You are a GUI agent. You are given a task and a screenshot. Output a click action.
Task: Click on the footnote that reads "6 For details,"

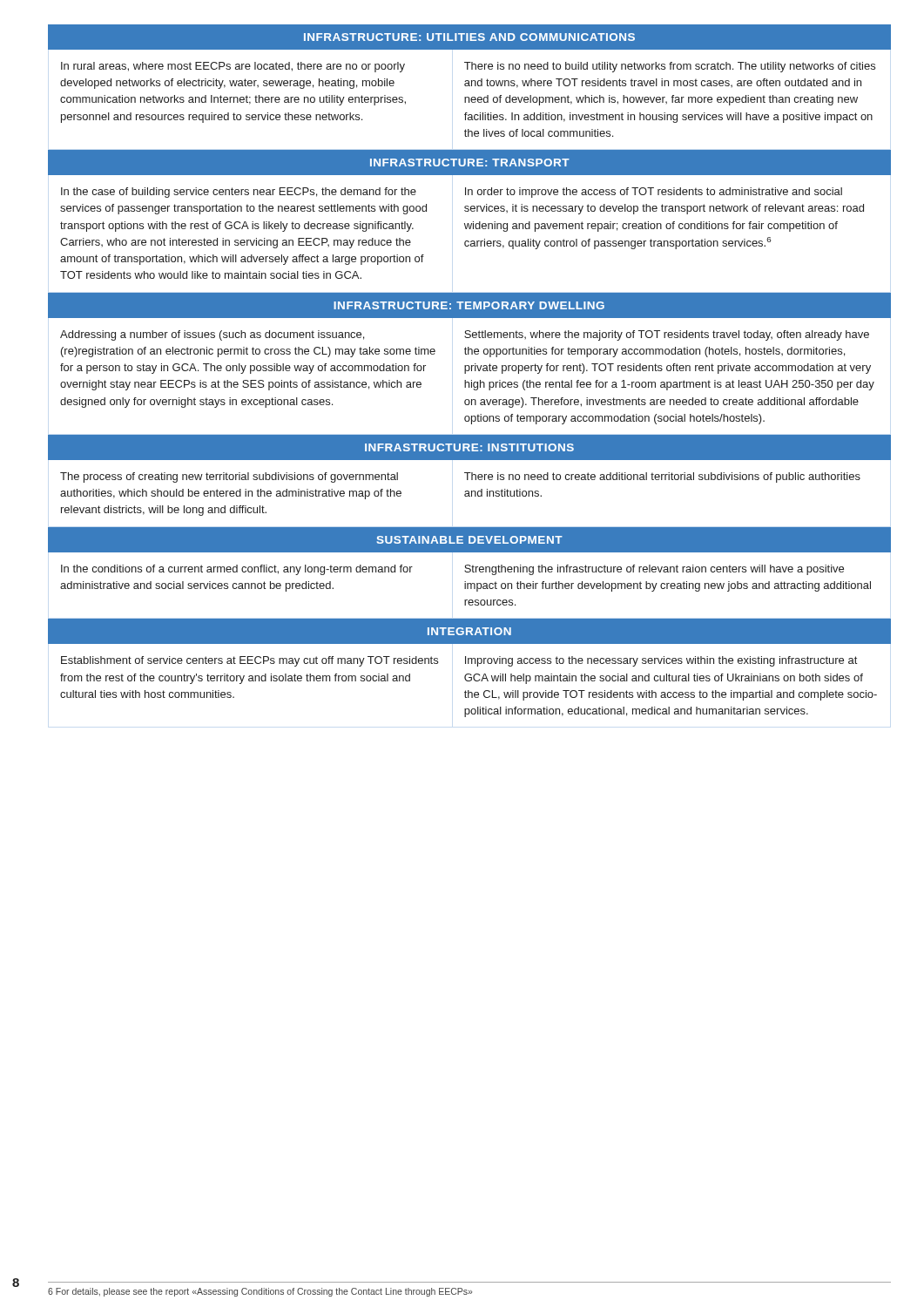(x=260, y=1291)
